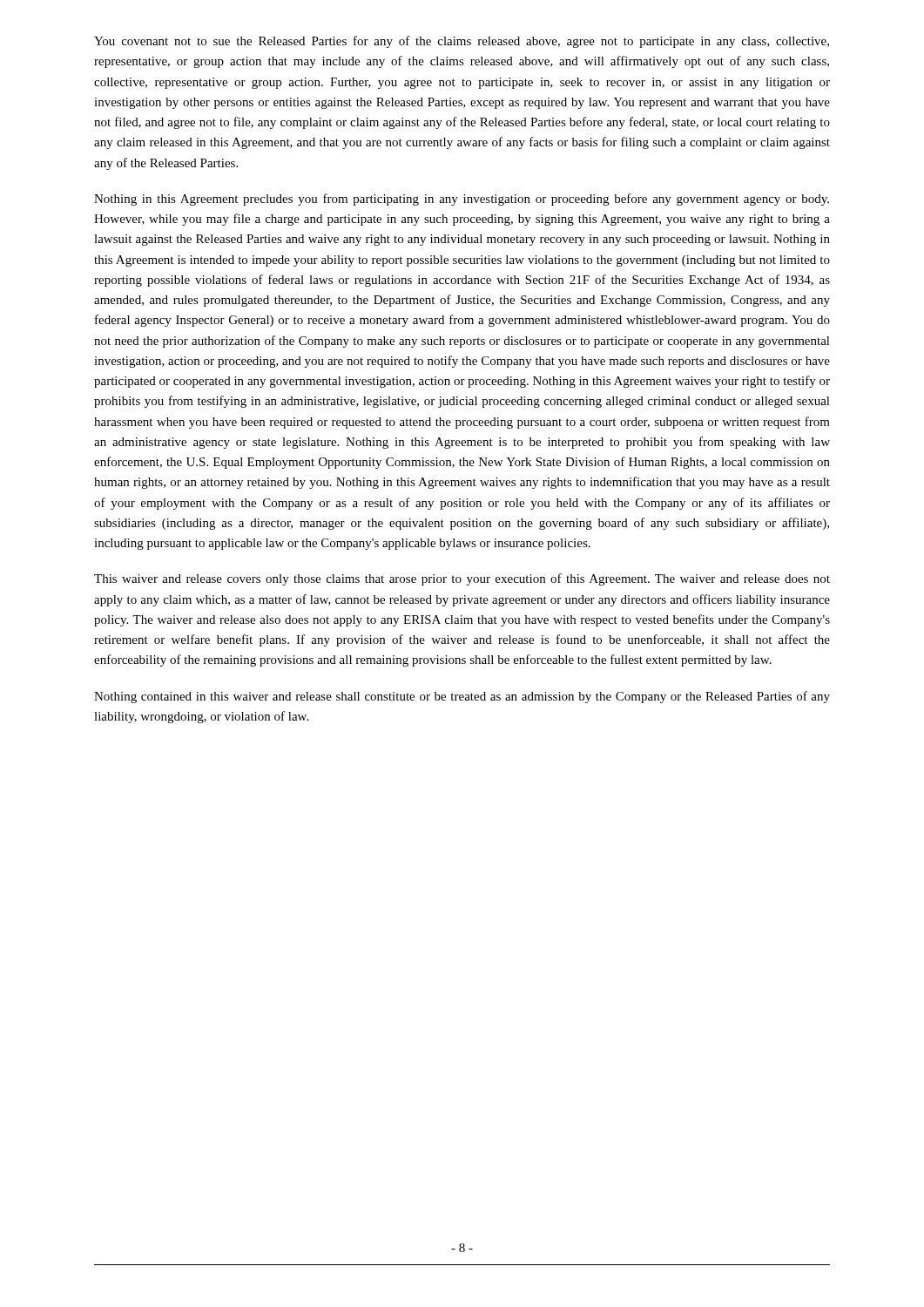
Task: Select the block starting "You covenant not"
Action: pyautogui.click(x=462, y=102)
